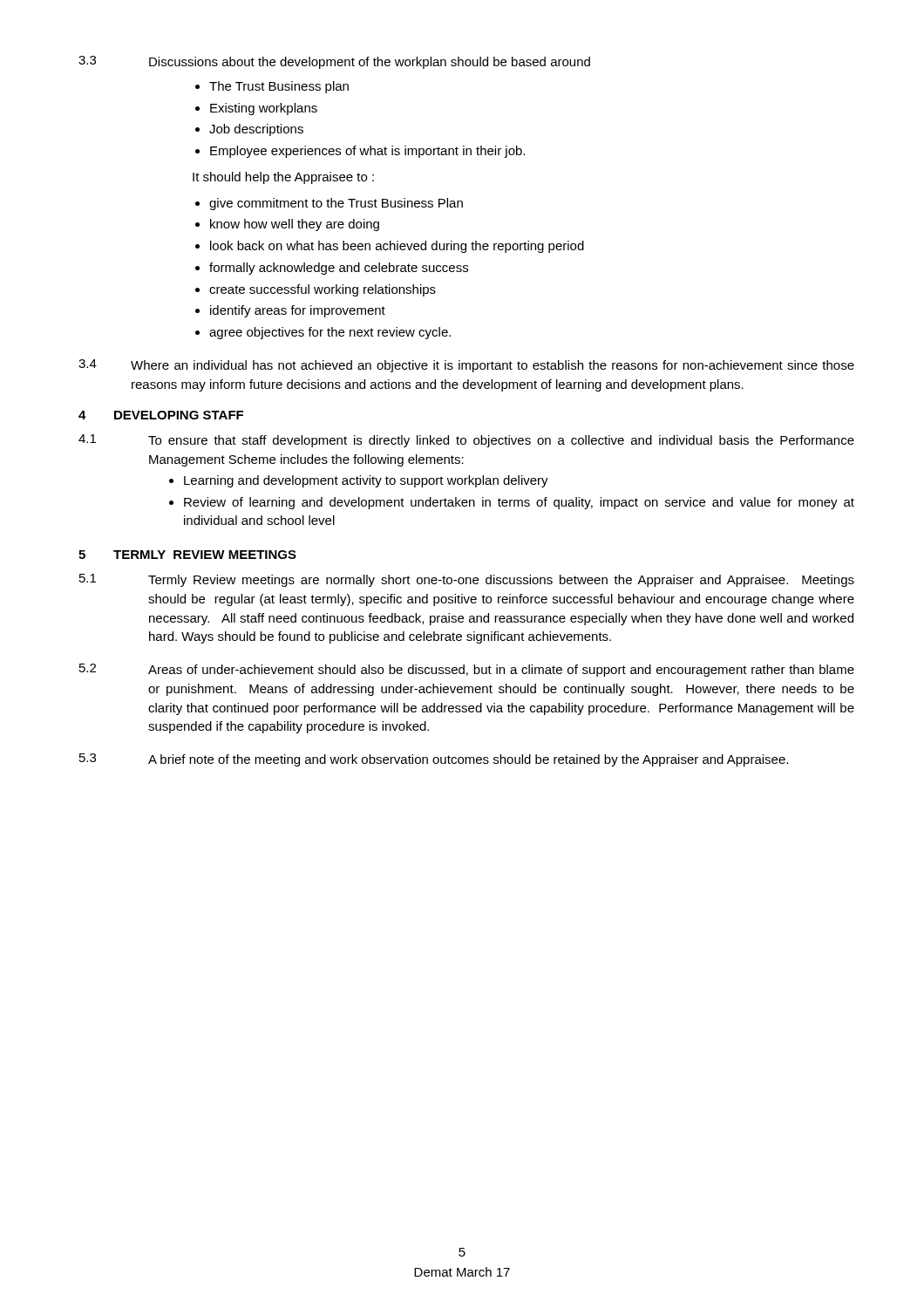Where is the passage that starts "1 To ensure that staff development is"?
924x1308 pixels.
[x=466, y=482]
